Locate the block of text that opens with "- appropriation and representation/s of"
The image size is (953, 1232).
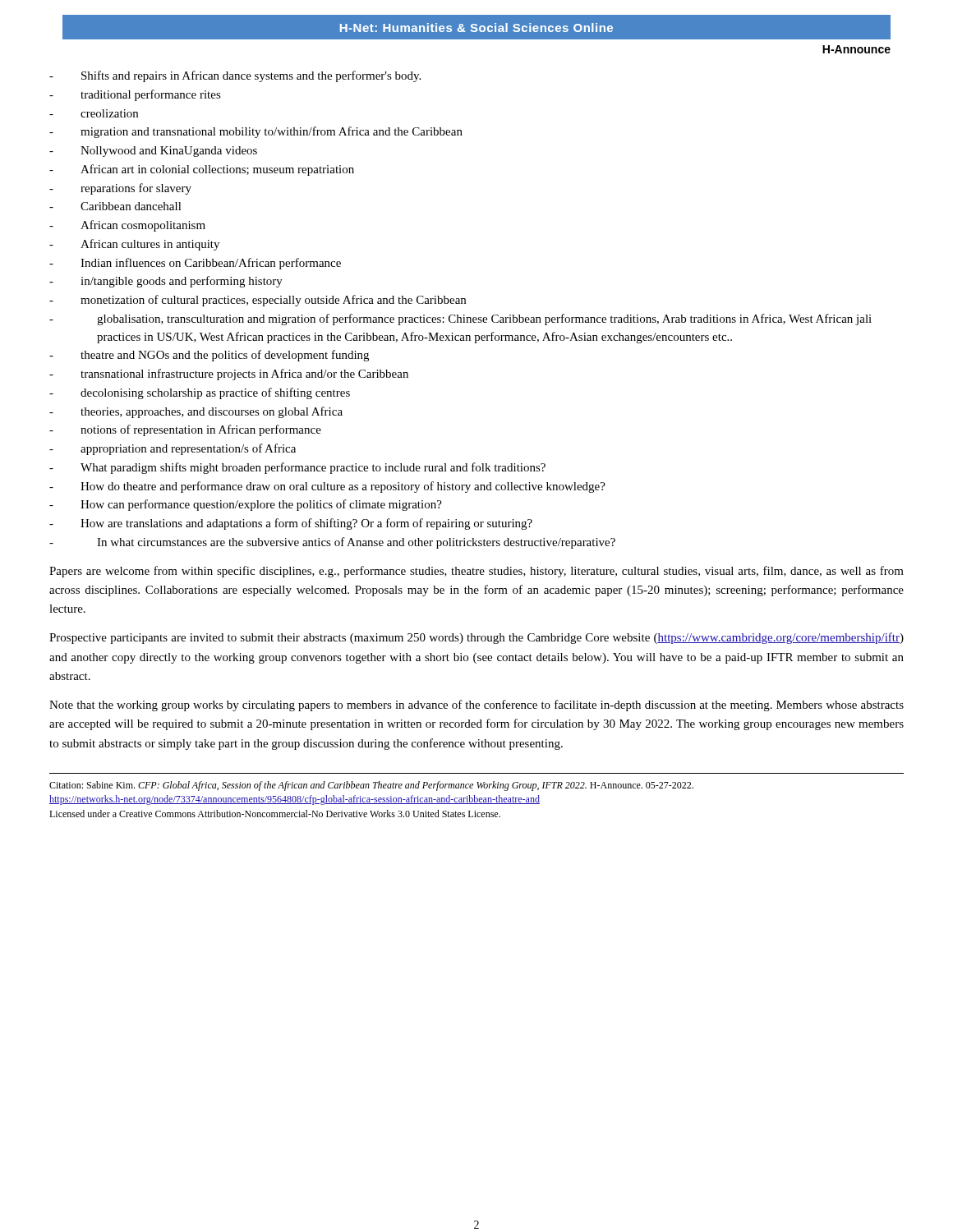[x=173, y=449]
